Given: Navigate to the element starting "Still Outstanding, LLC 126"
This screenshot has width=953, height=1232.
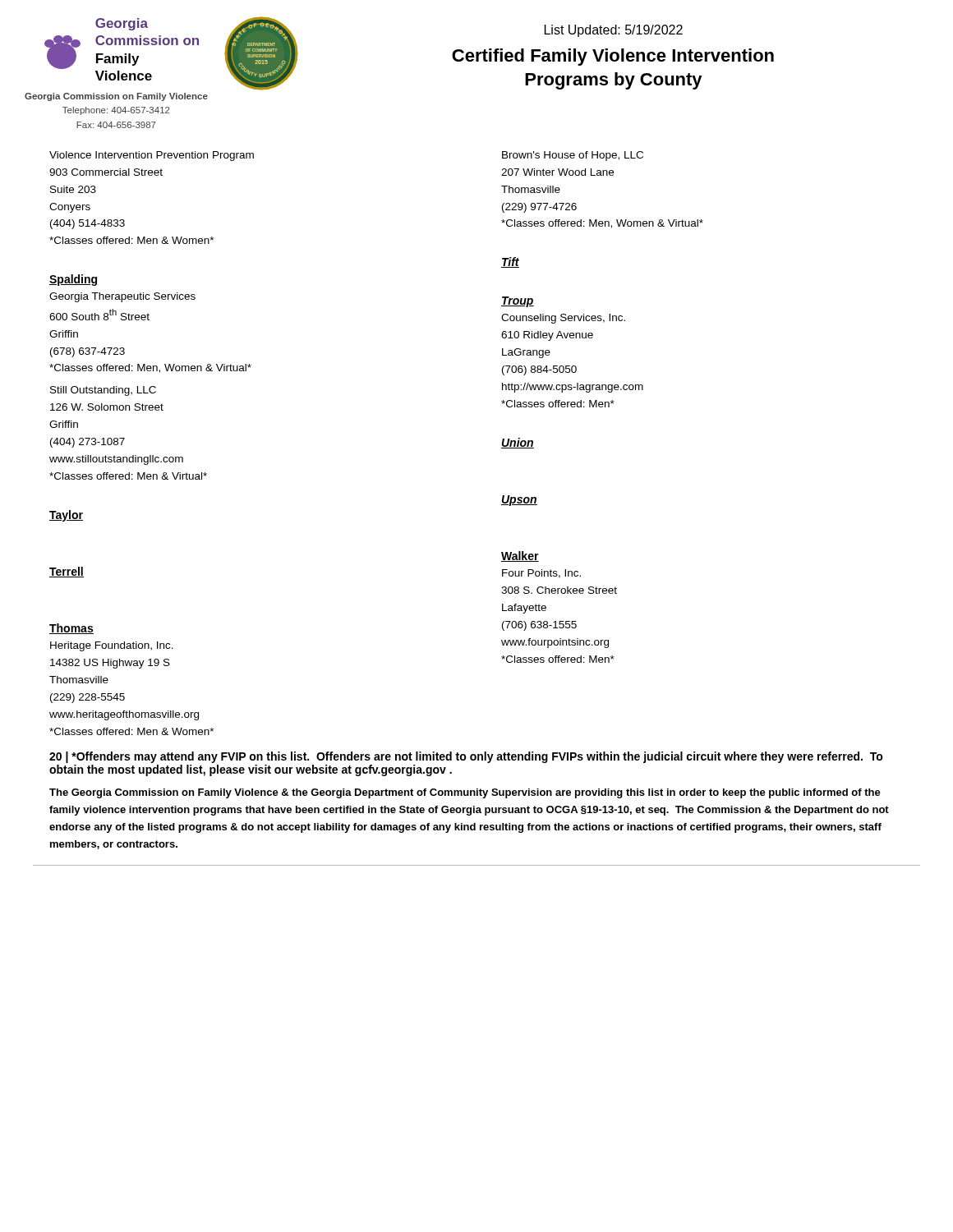Looking at the screenshot, I should point(103,391).
